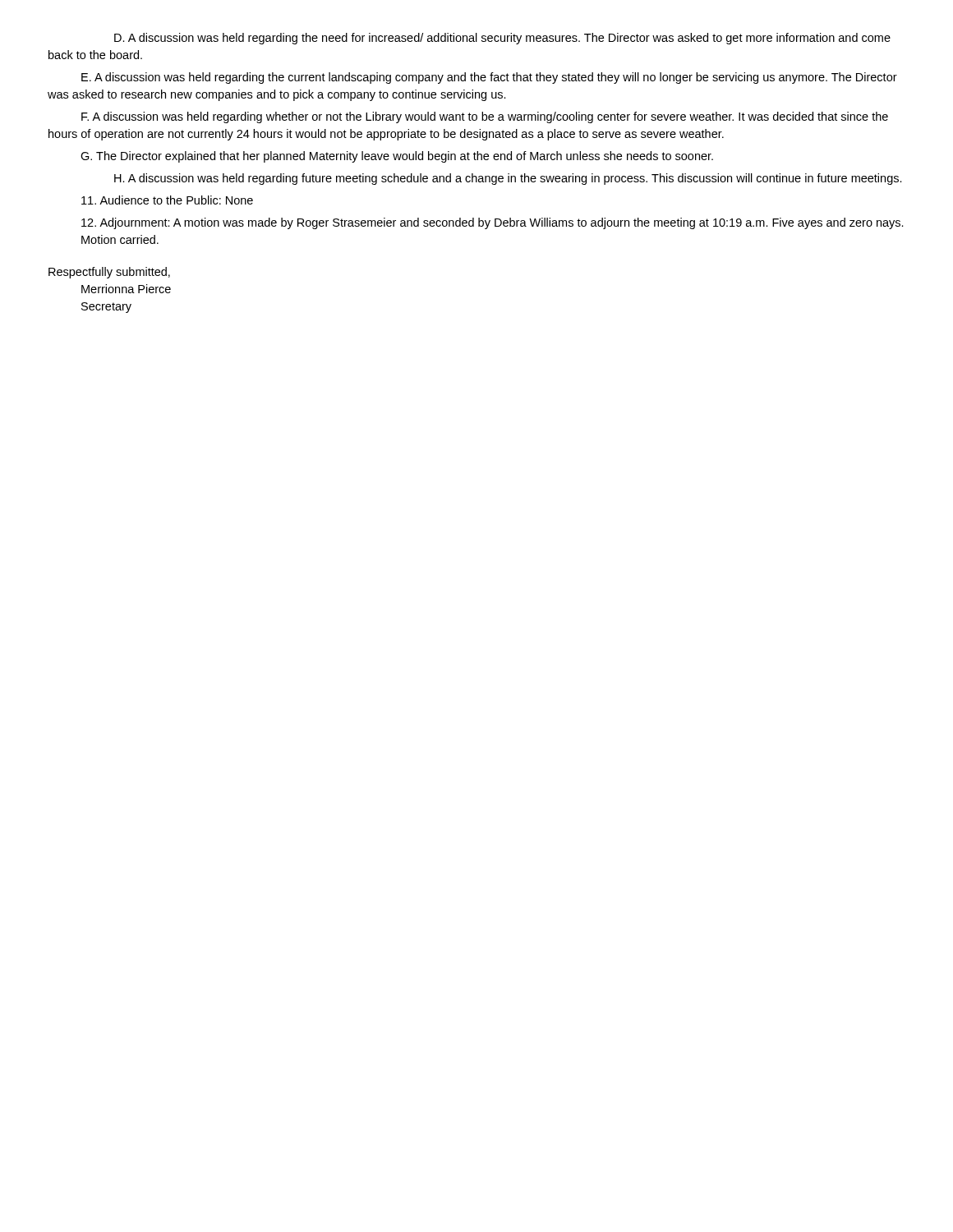This screenshot has width=953, height=1232.
Task: Find the passage starting "F. A discussion was held regarding whether"
Action: point(468,125)
